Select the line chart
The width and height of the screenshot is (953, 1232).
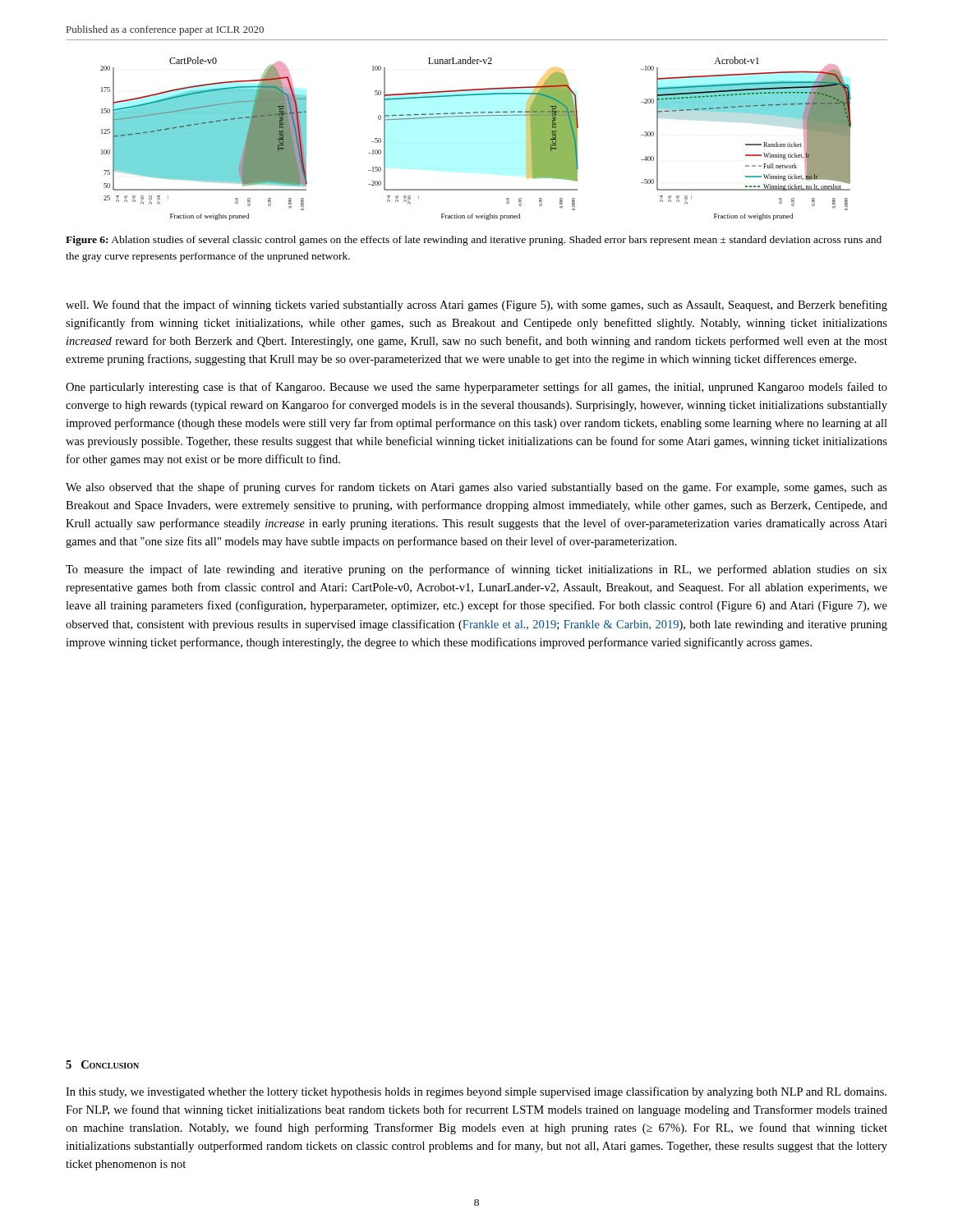click(x=476, y=136)
